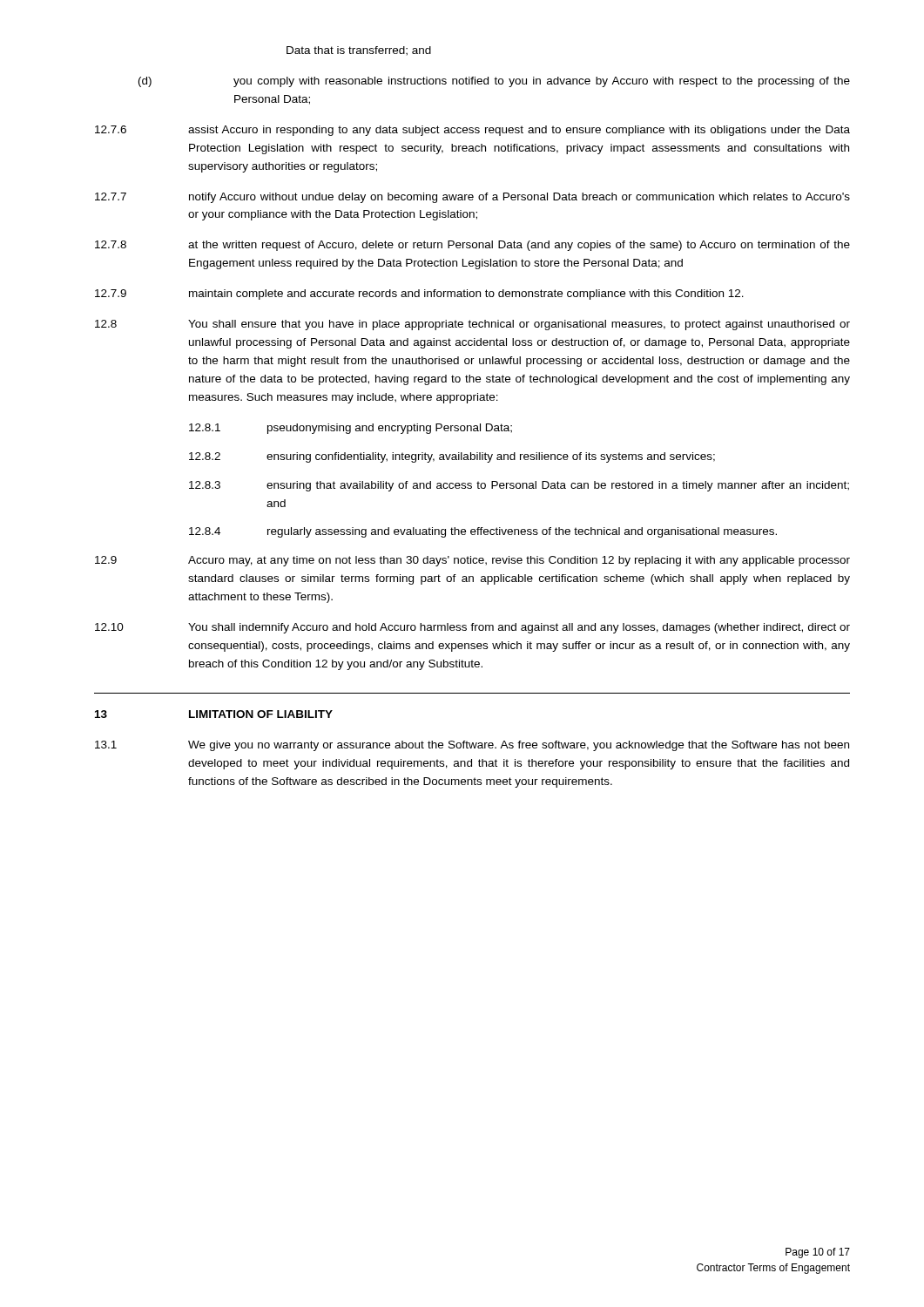Point to the element starting "13 LIMITATION OF LIABILITY"

214,714
